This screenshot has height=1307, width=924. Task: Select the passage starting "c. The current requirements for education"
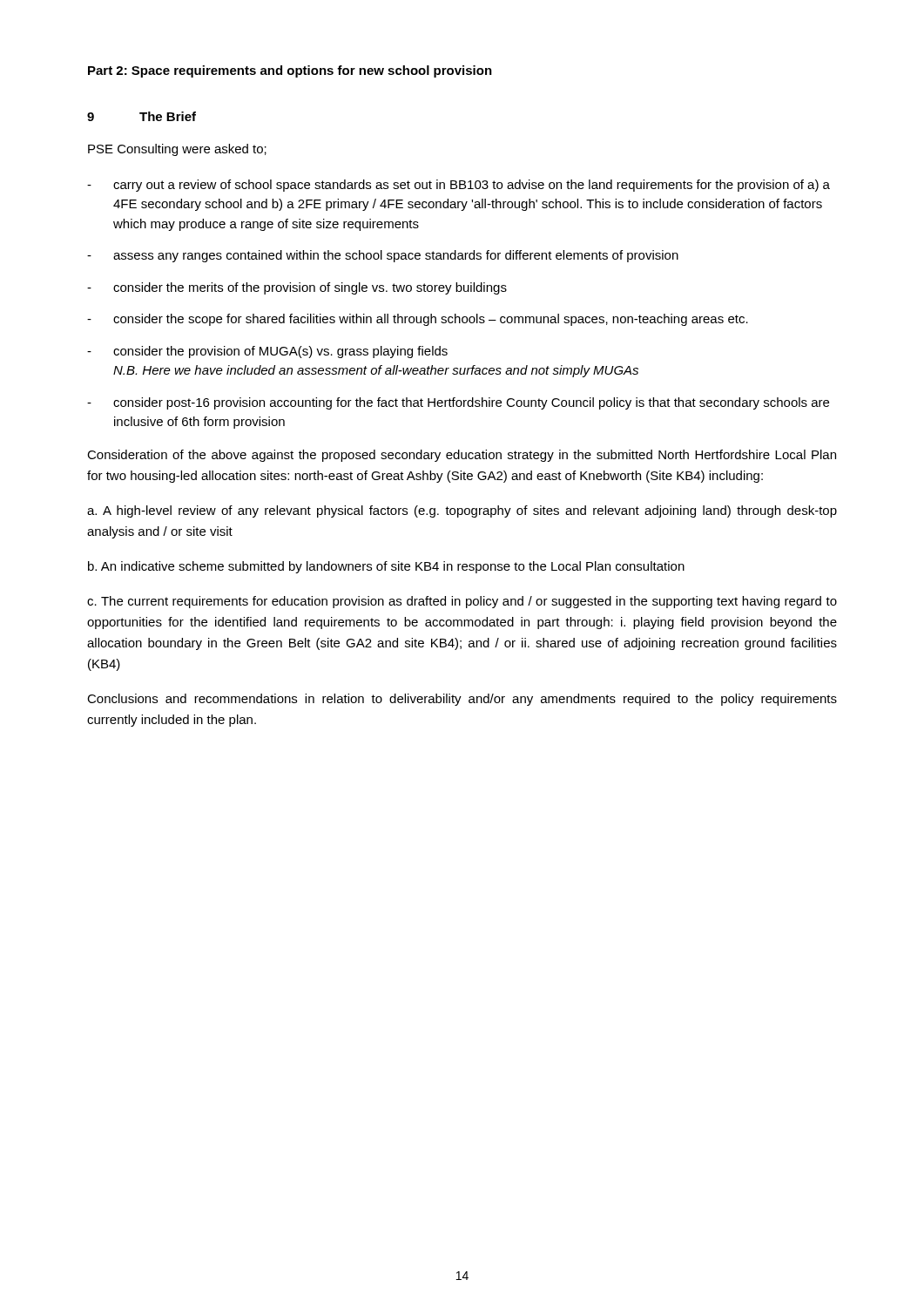click(x=462, y=632)
